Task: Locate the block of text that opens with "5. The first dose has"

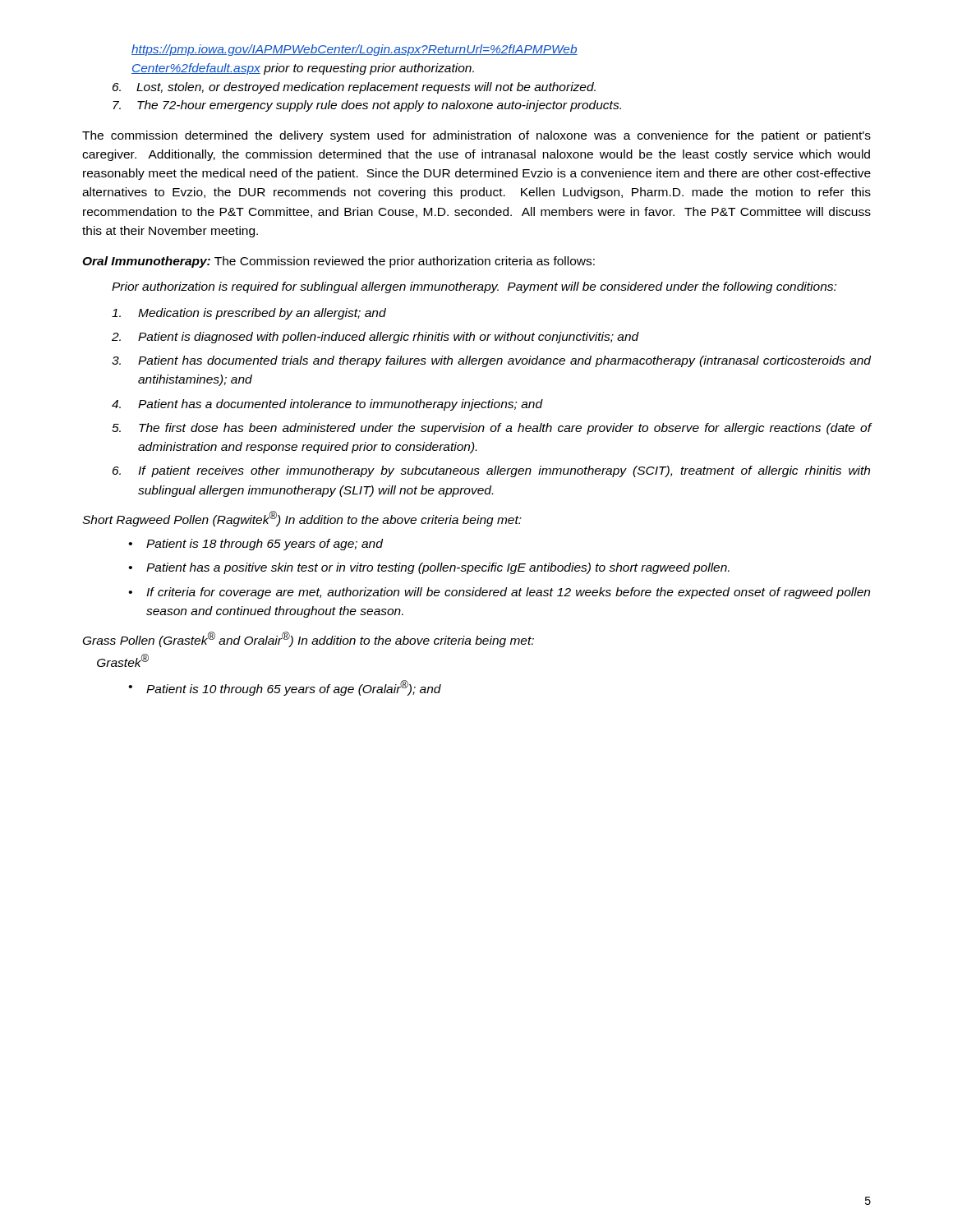Action: point(491,437)
